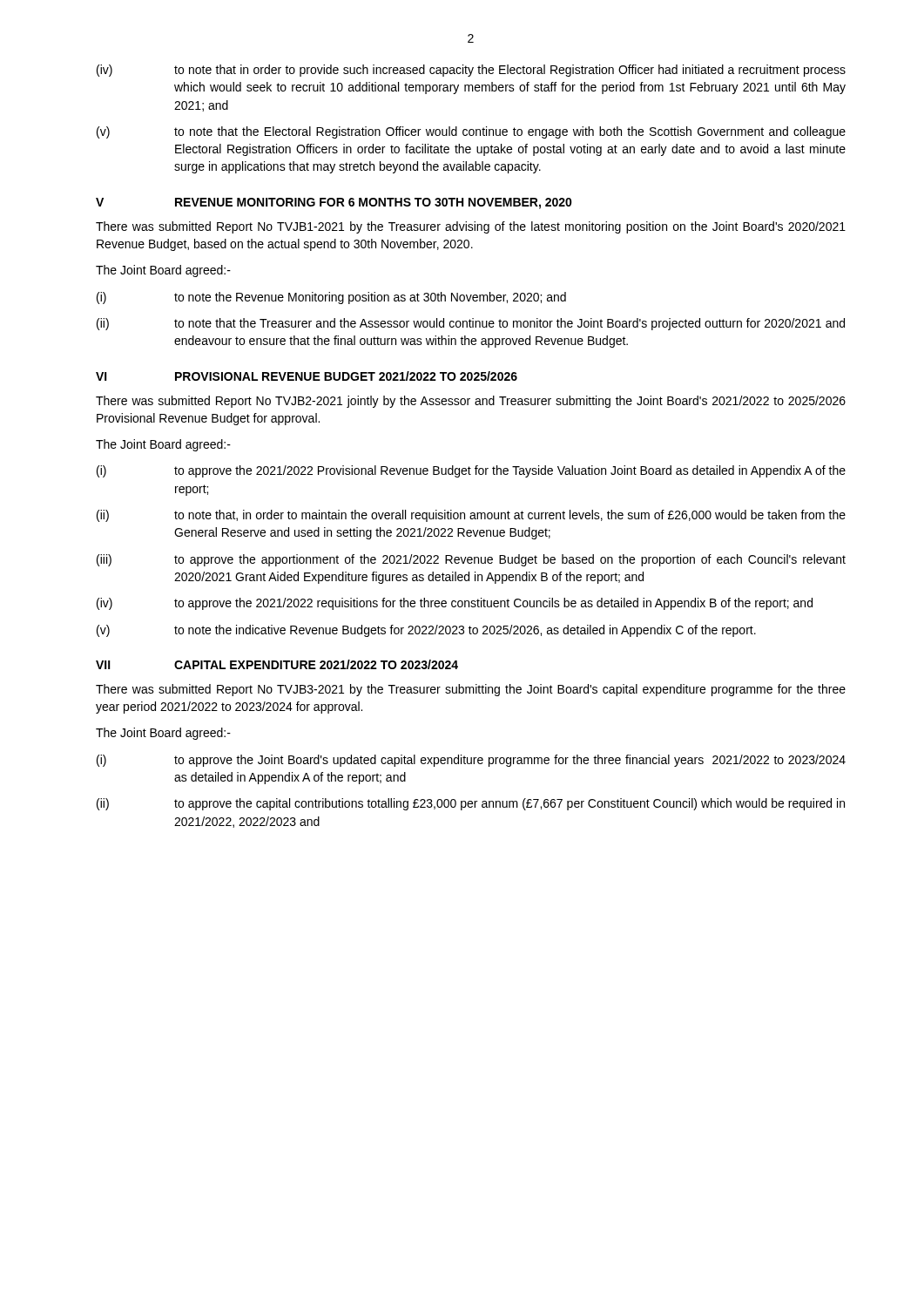Where is the passage that starts "(iv) to approve the 2021/2022 requisitions"?

pos(471,603)
